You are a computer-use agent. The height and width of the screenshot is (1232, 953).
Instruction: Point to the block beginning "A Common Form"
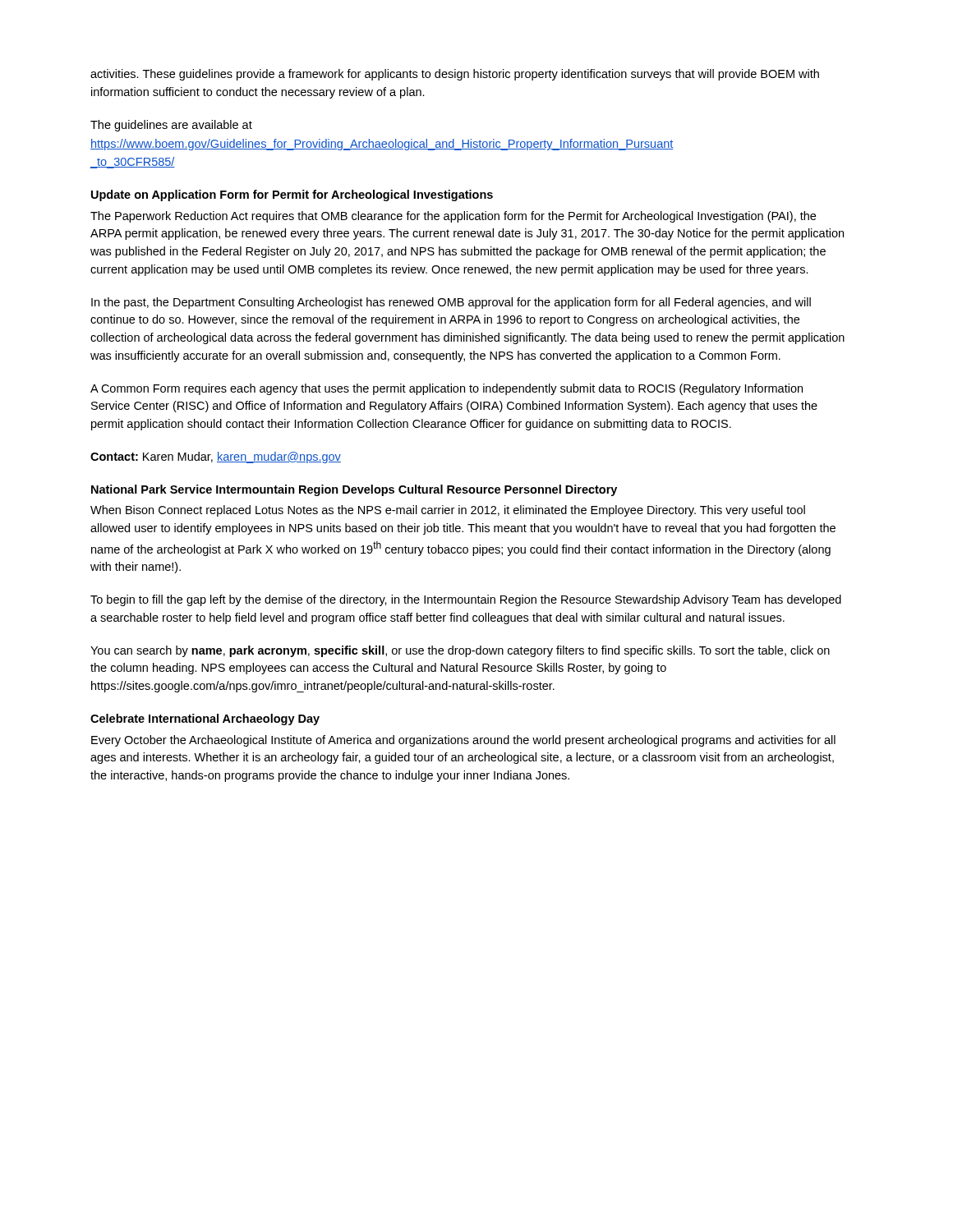[468, 407]
